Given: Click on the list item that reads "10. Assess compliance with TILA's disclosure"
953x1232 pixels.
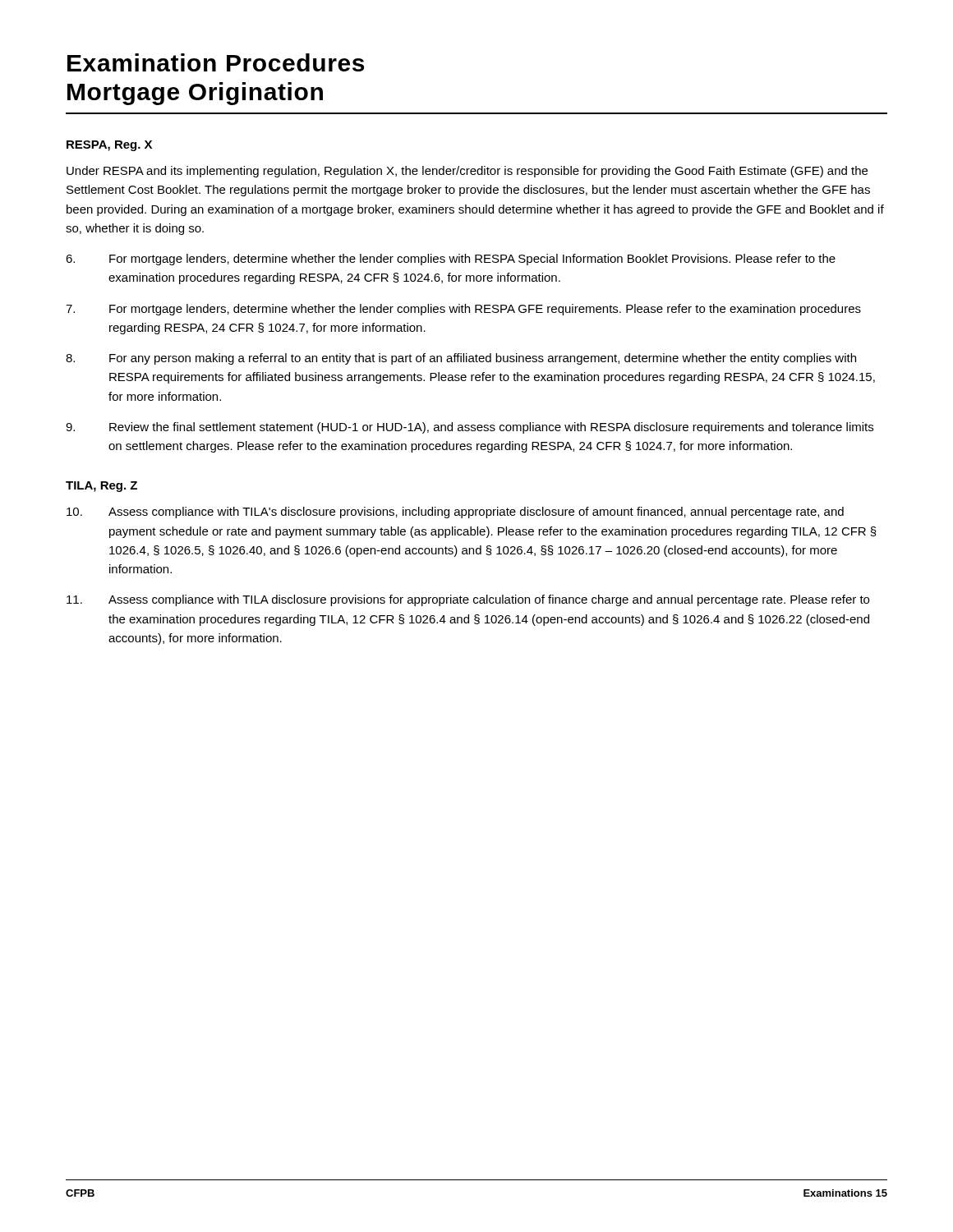Looking at the screenshot, I should (476, 540).
